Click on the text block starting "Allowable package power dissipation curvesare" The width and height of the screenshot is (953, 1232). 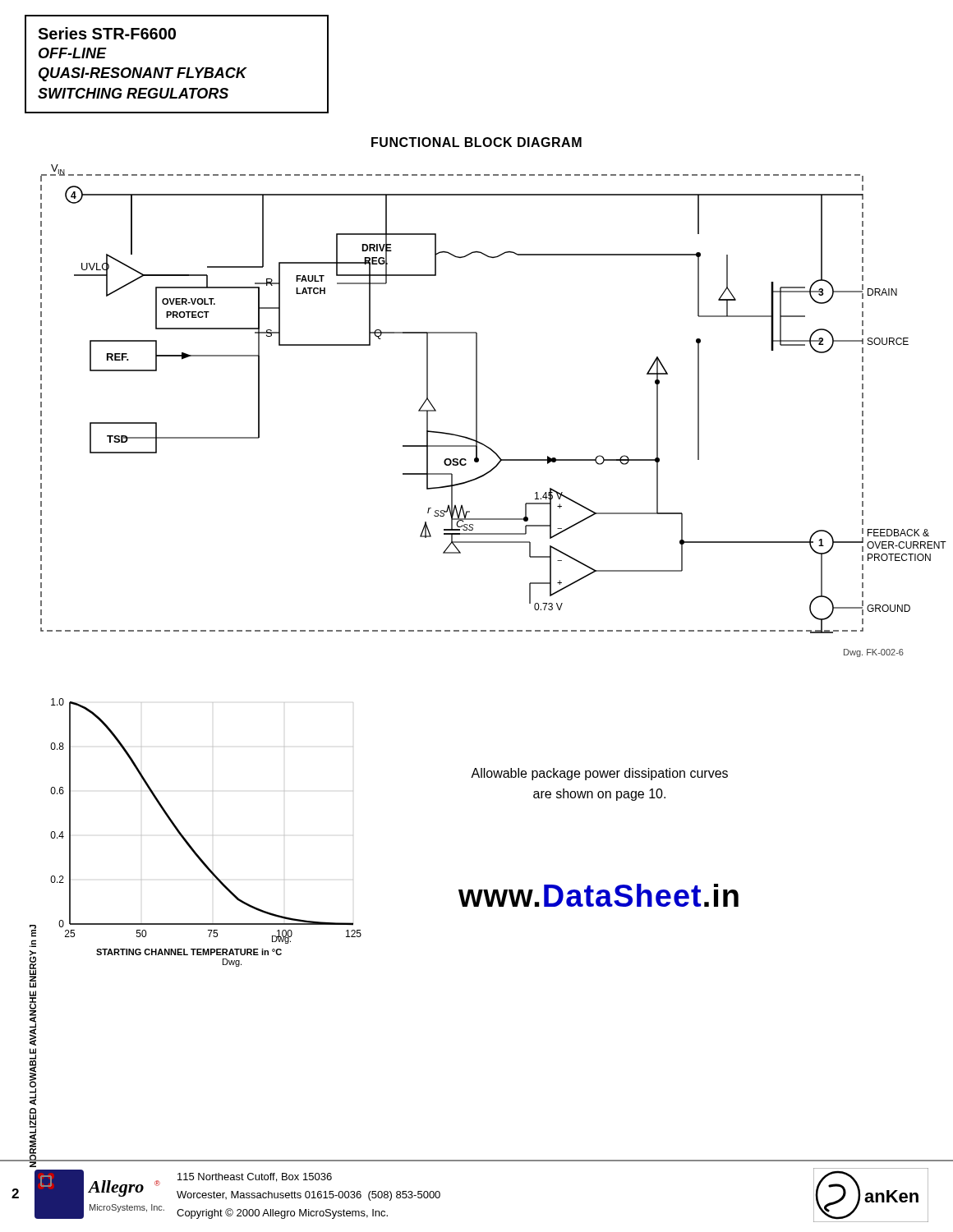click(600, 783)
